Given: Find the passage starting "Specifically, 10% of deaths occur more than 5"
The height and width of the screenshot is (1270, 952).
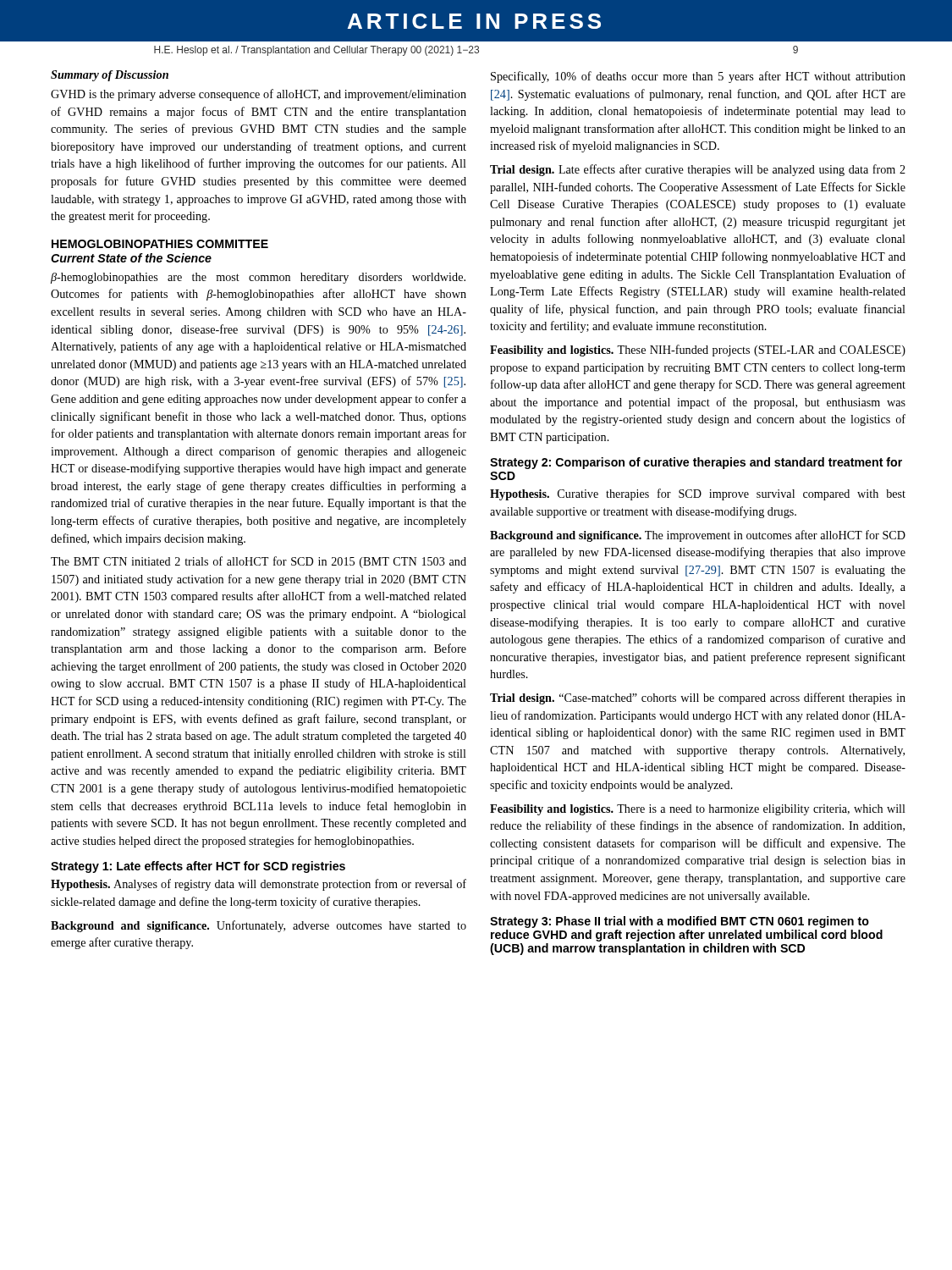Looking at the screenshot, I should pyautogui.click(x=698, y=111).
